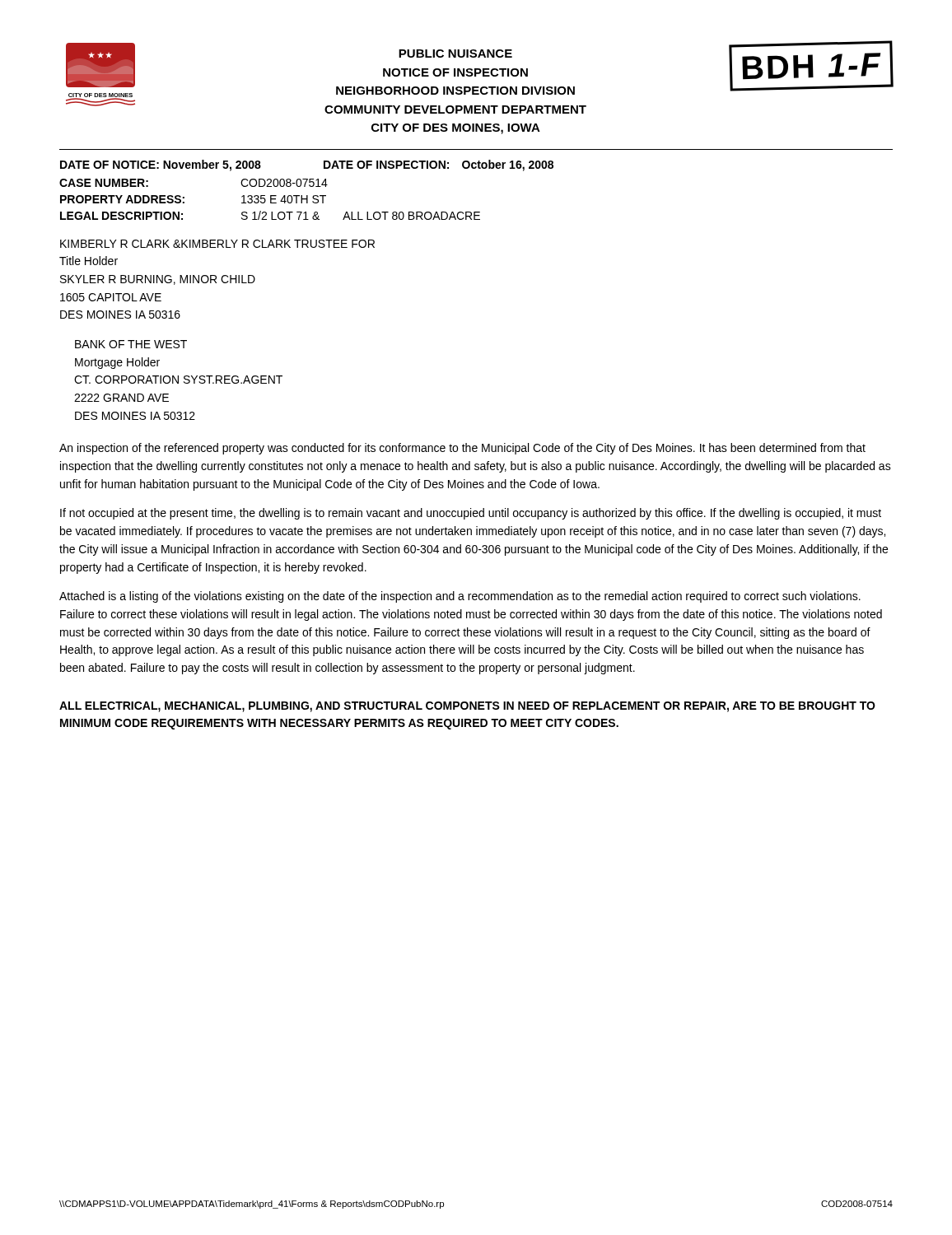Select the text block starting "If not occupied at the present"
The width and height of the screenshot is (952, 1235).
[x=474, y=540]
